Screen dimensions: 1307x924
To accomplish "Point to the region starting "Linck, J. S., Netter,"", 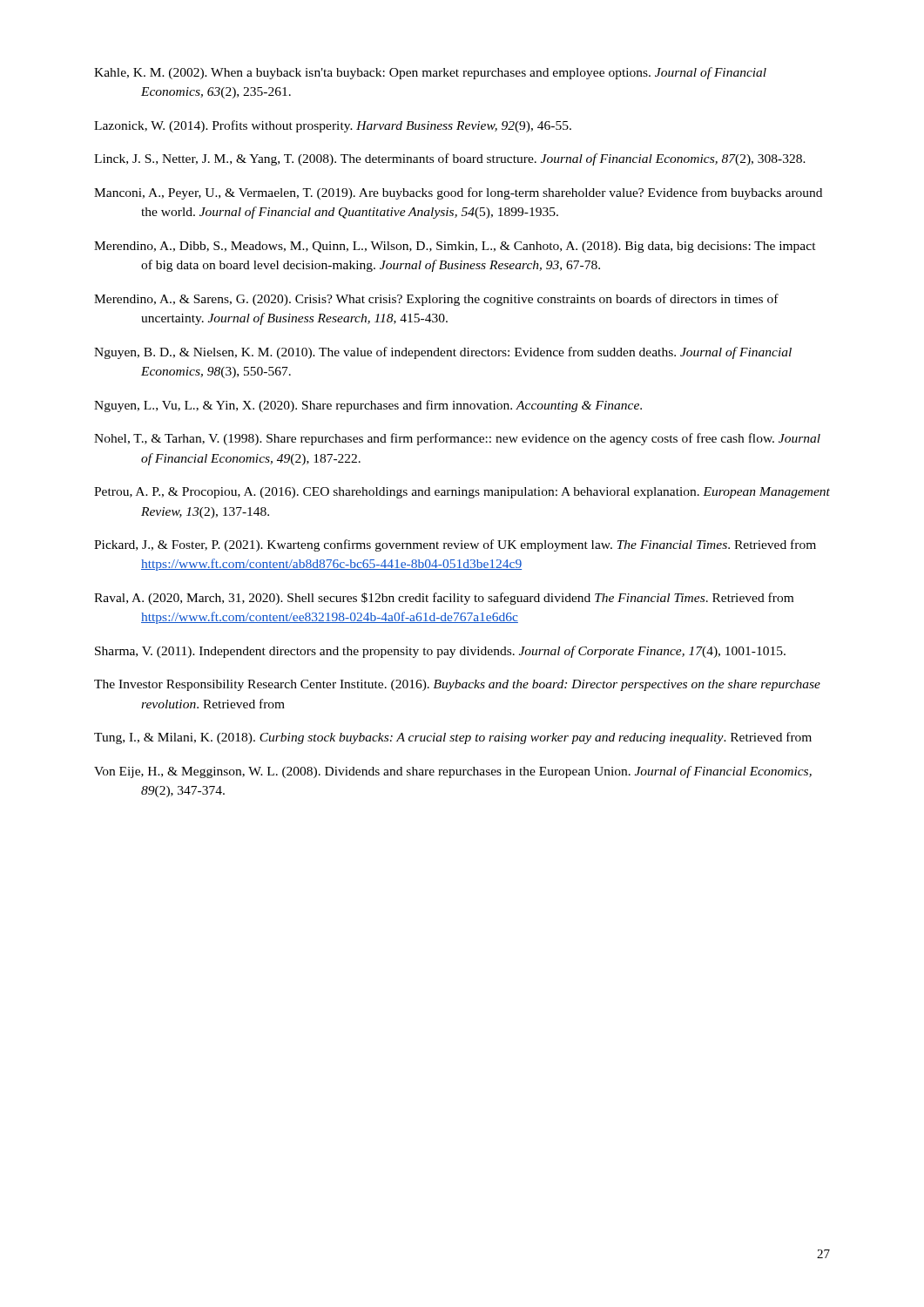I will (x=450, y=158).
